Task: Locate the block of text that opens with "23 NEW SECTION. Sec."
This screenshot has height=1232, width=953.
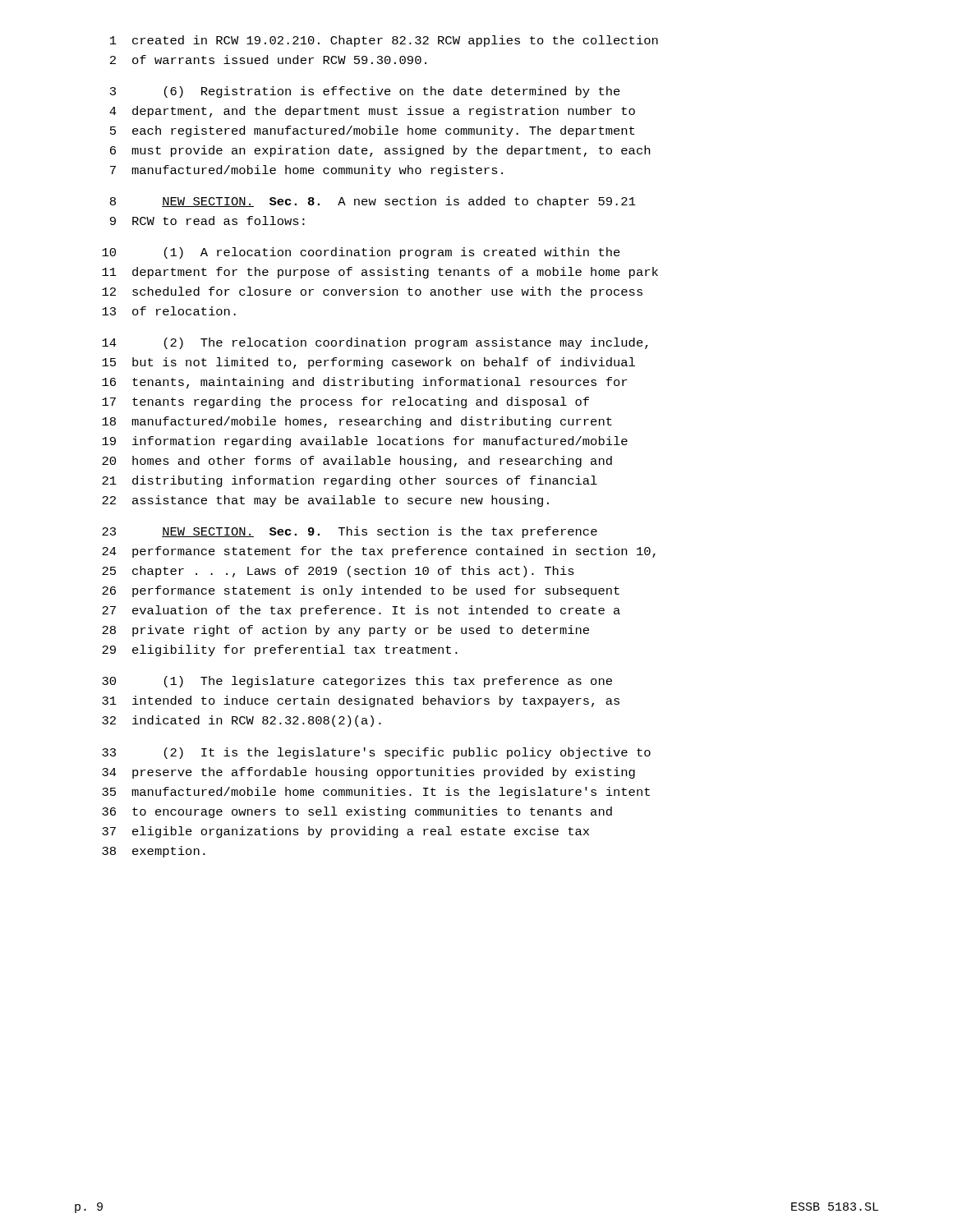Action: coord(476,532)
